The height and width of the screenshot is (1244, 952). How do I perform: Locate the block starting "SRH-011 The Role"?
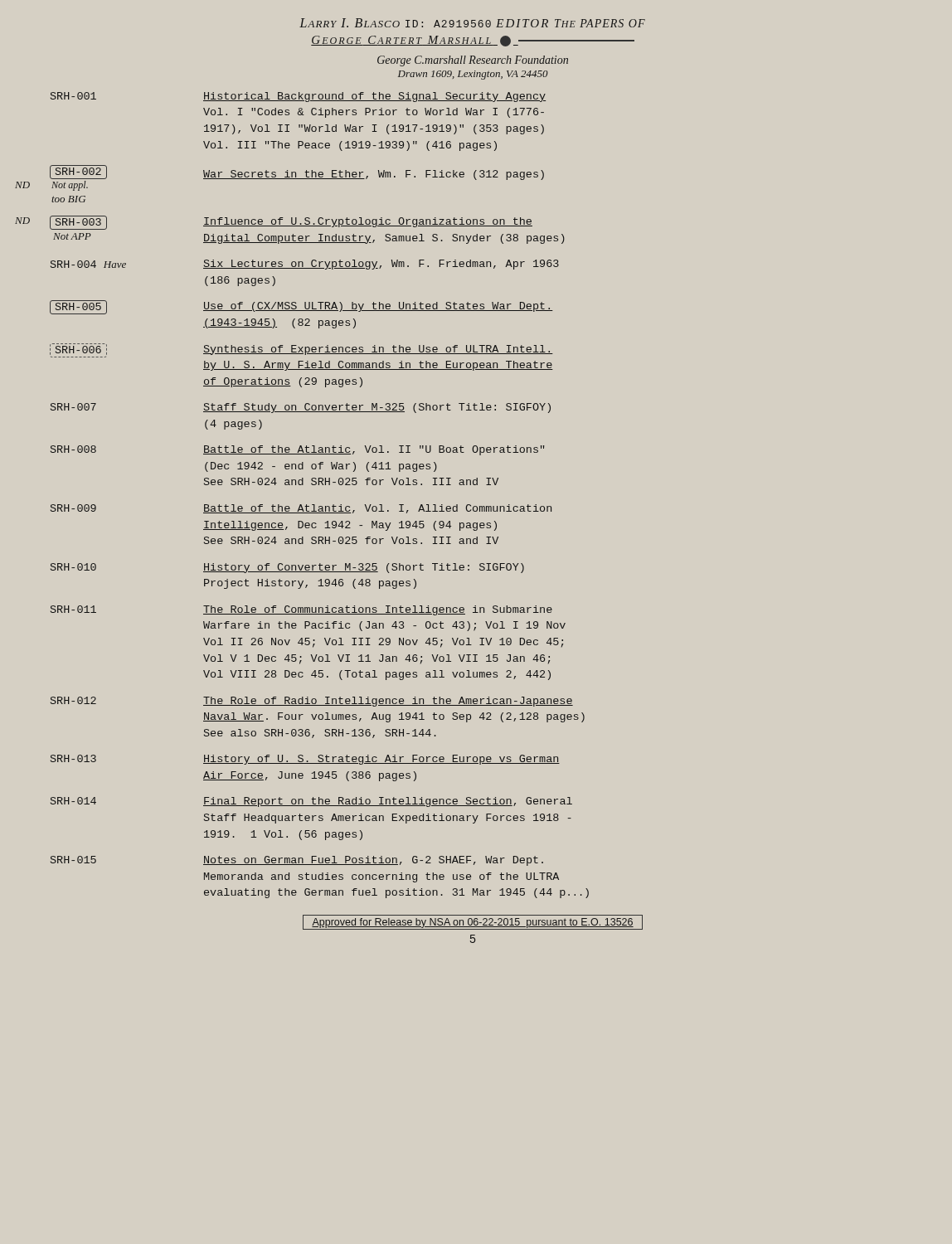click(473, 643)
